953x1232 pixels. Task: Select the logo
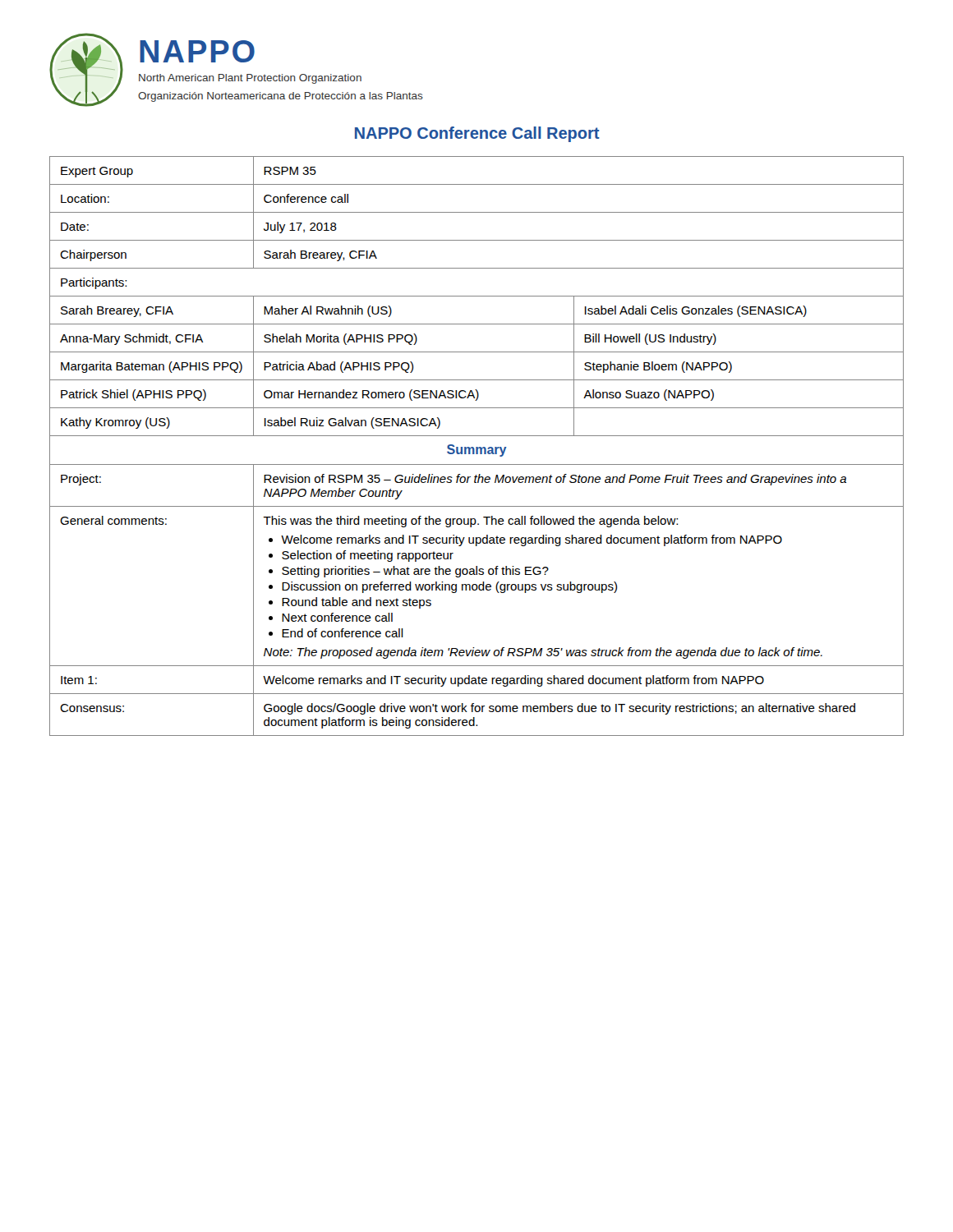coord(86,71)
